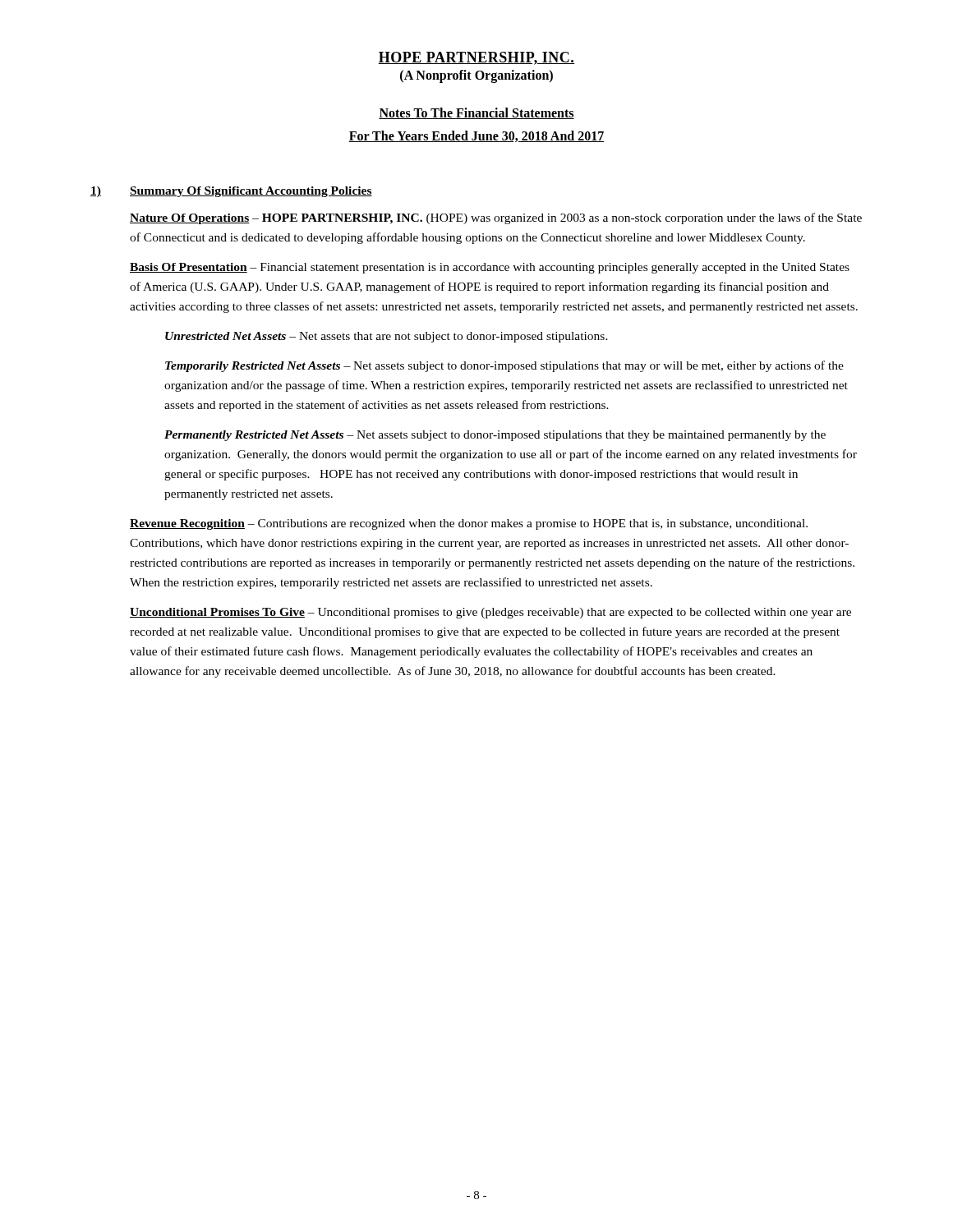Viewport: 953px width, 1232px height.
Task: Click on the region starting "Basis Of Presentation – Financial statement presentation"
Action: [494, 286]
